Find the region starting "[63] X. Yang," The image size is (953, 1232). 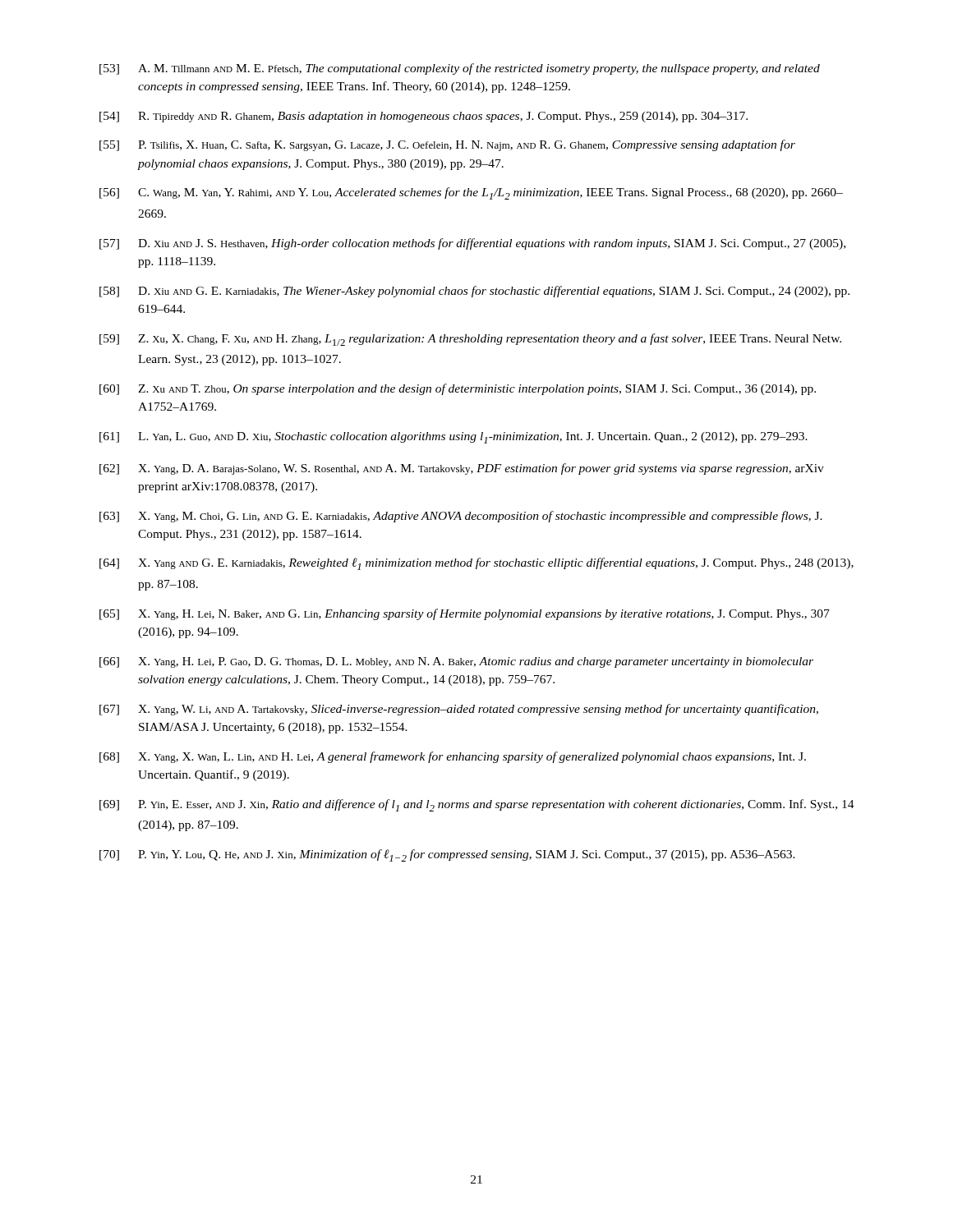tap(476, 525)
